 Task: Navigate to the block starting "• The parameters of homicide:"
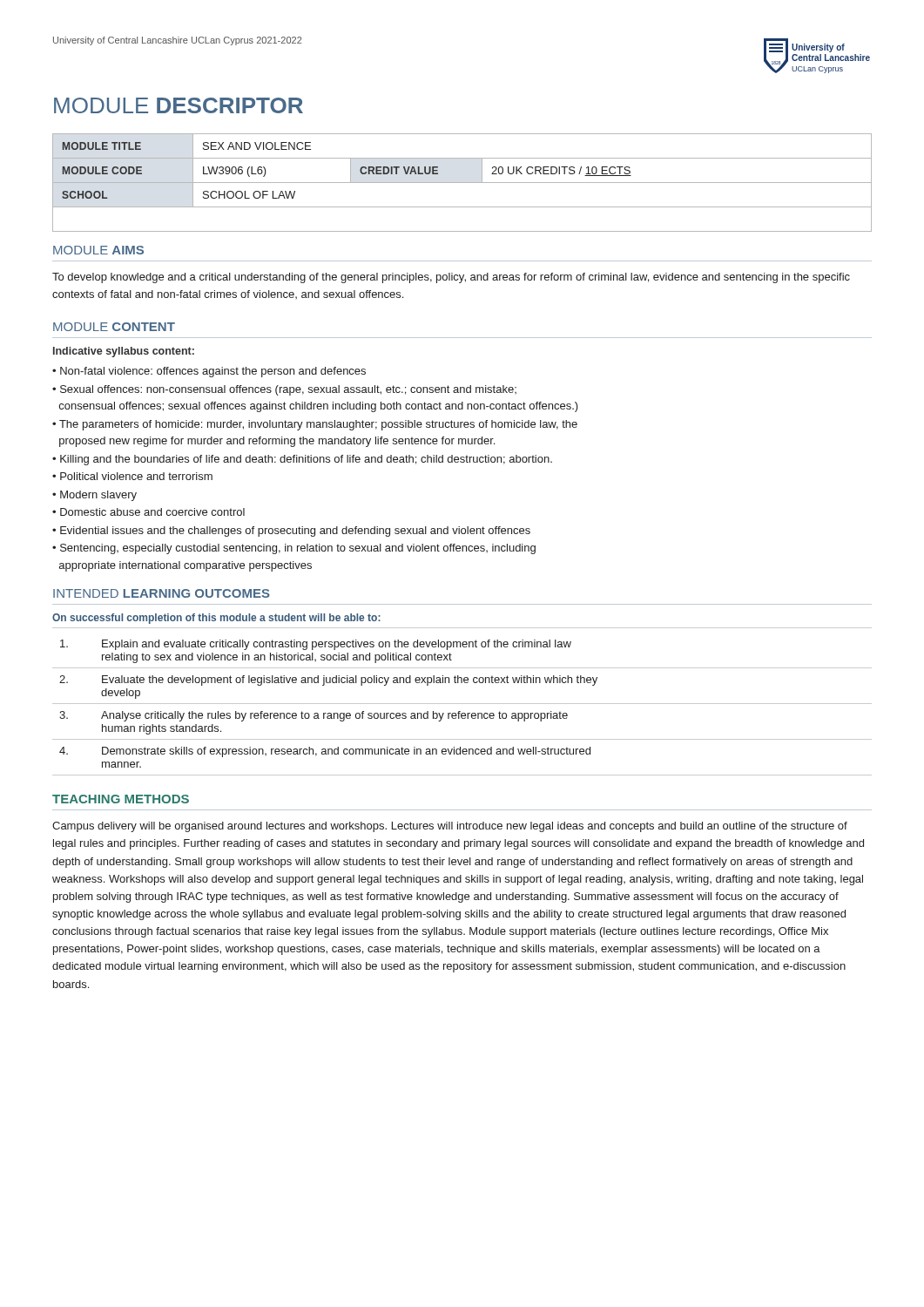click(x=315, y=432)
